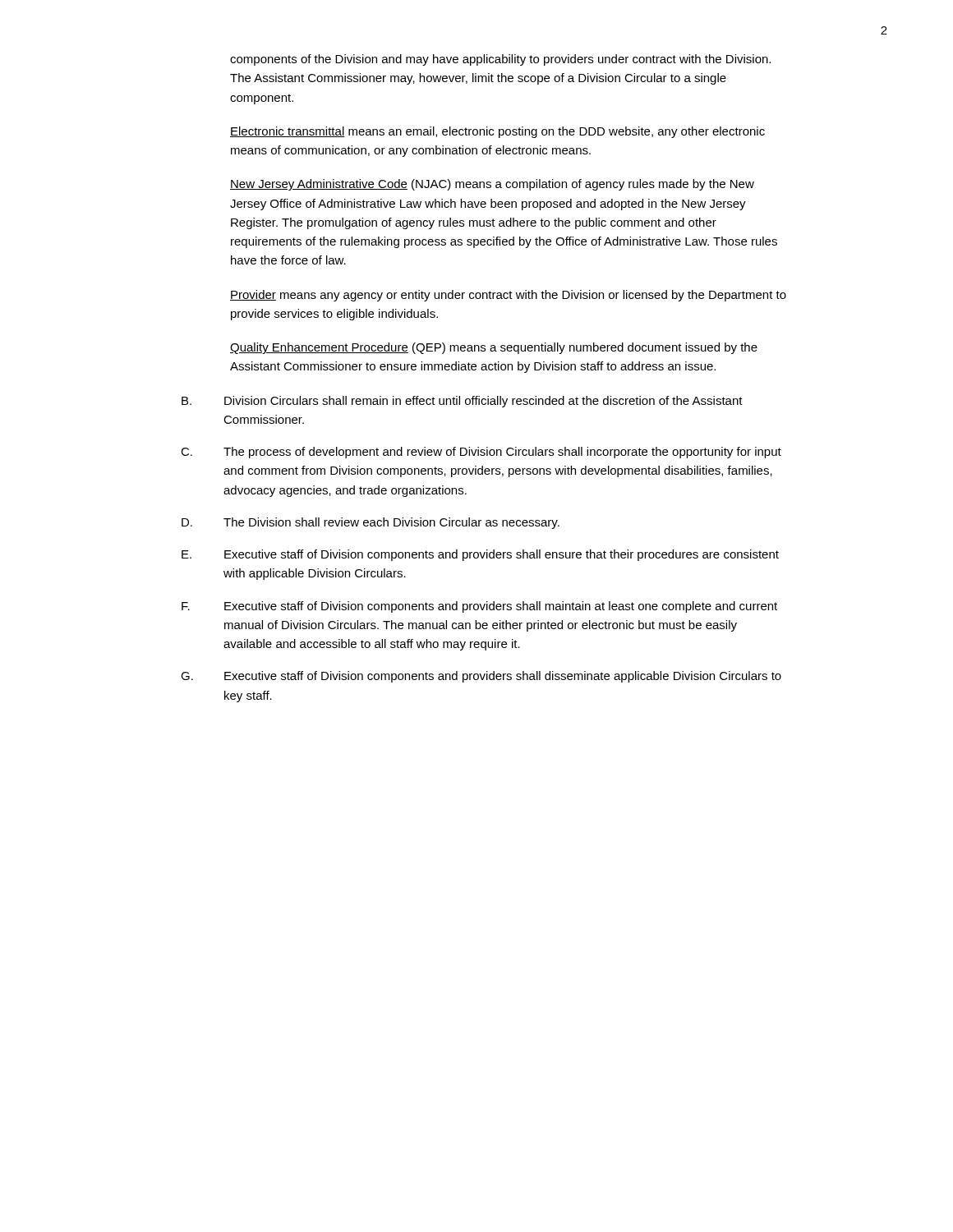
Task: Click on the list item with the text "E. Executive staff of"
Action: coord(485,564)
